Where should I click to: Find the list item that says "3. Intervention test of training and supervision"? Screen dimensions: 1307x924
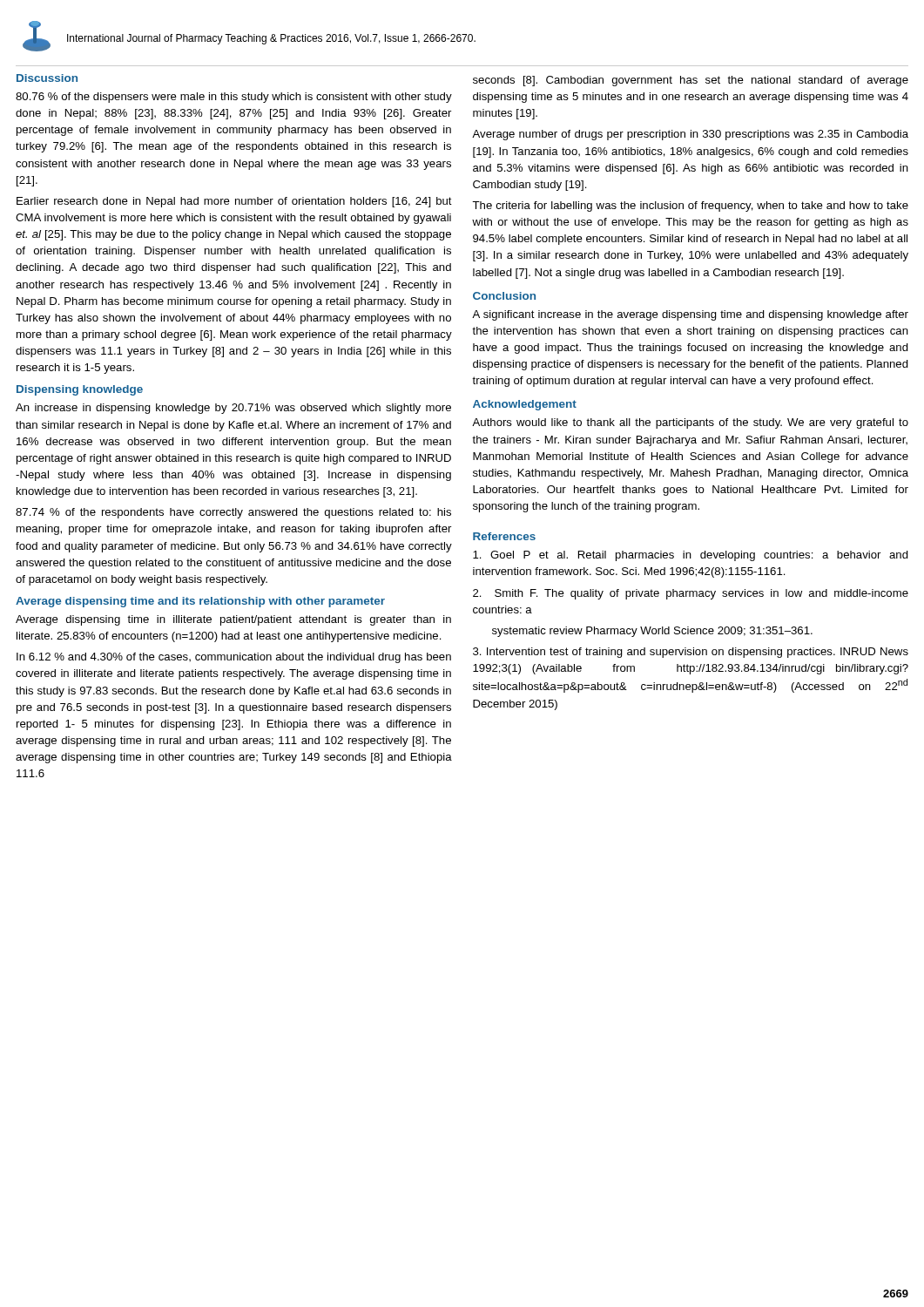click(690, 677)
